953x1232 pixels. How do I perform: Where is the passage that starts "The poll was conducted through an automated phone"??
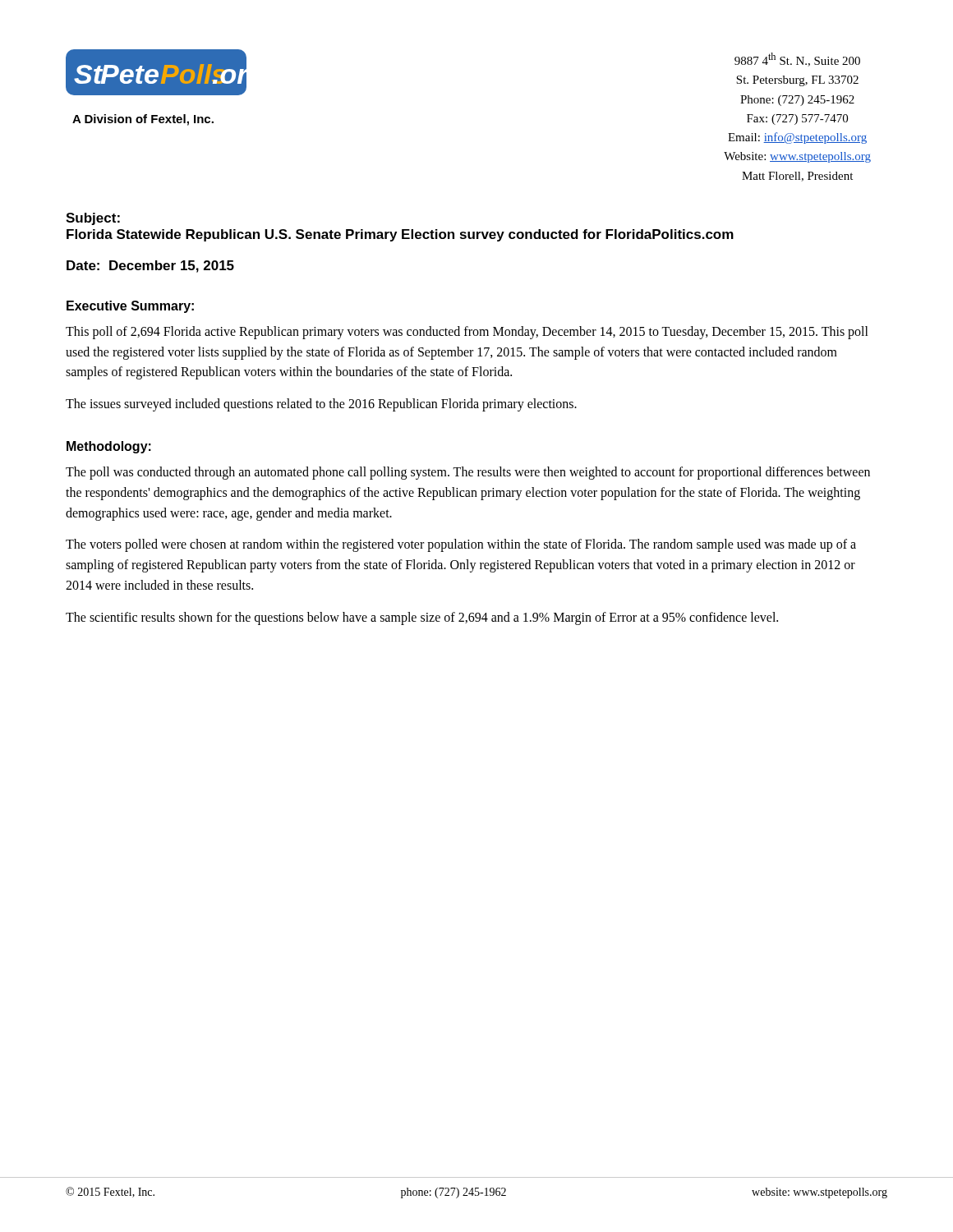click(468, 492)
